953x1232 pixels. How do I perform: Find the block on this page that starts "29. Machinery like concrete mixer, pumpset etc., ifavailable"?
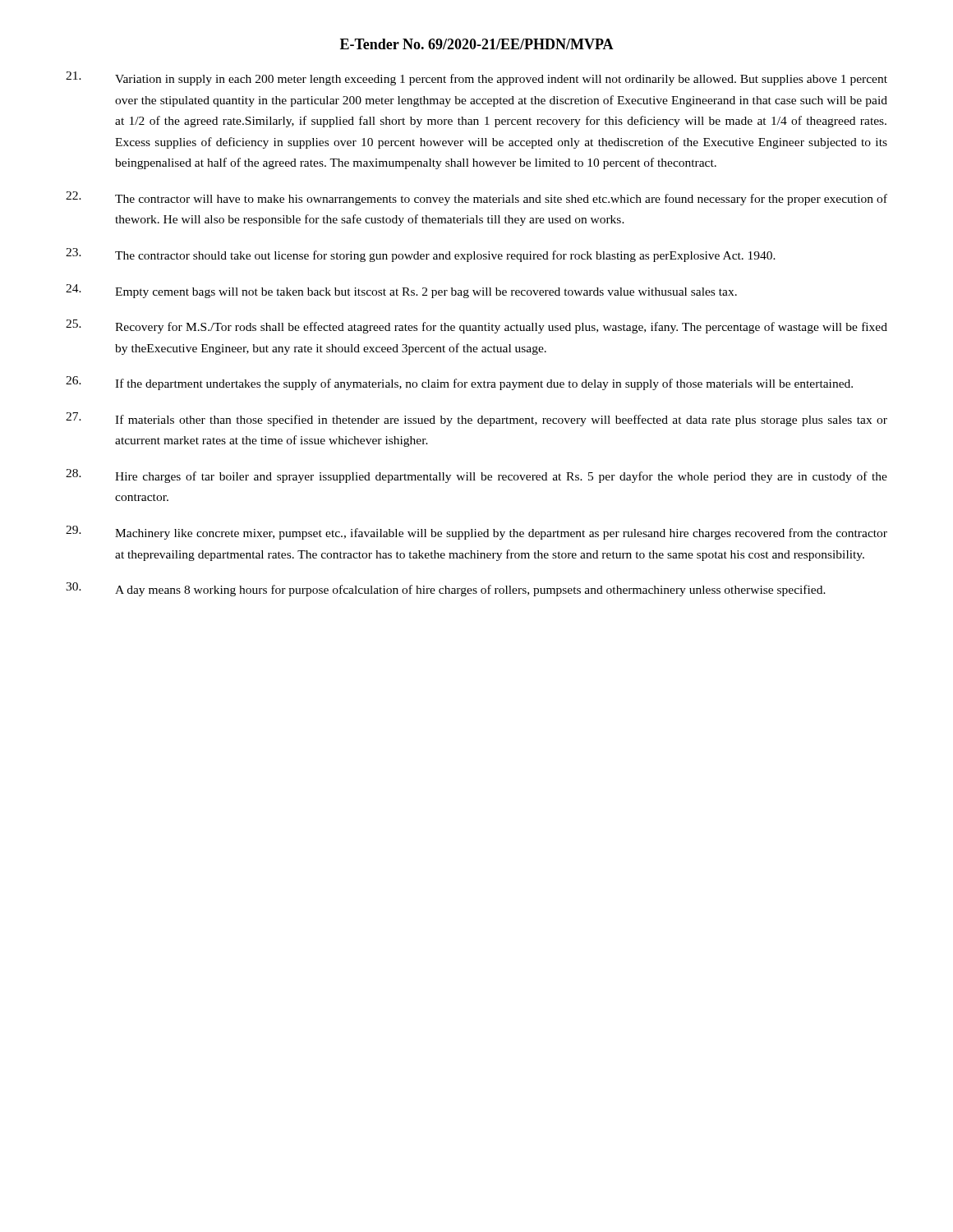point(476,543)
